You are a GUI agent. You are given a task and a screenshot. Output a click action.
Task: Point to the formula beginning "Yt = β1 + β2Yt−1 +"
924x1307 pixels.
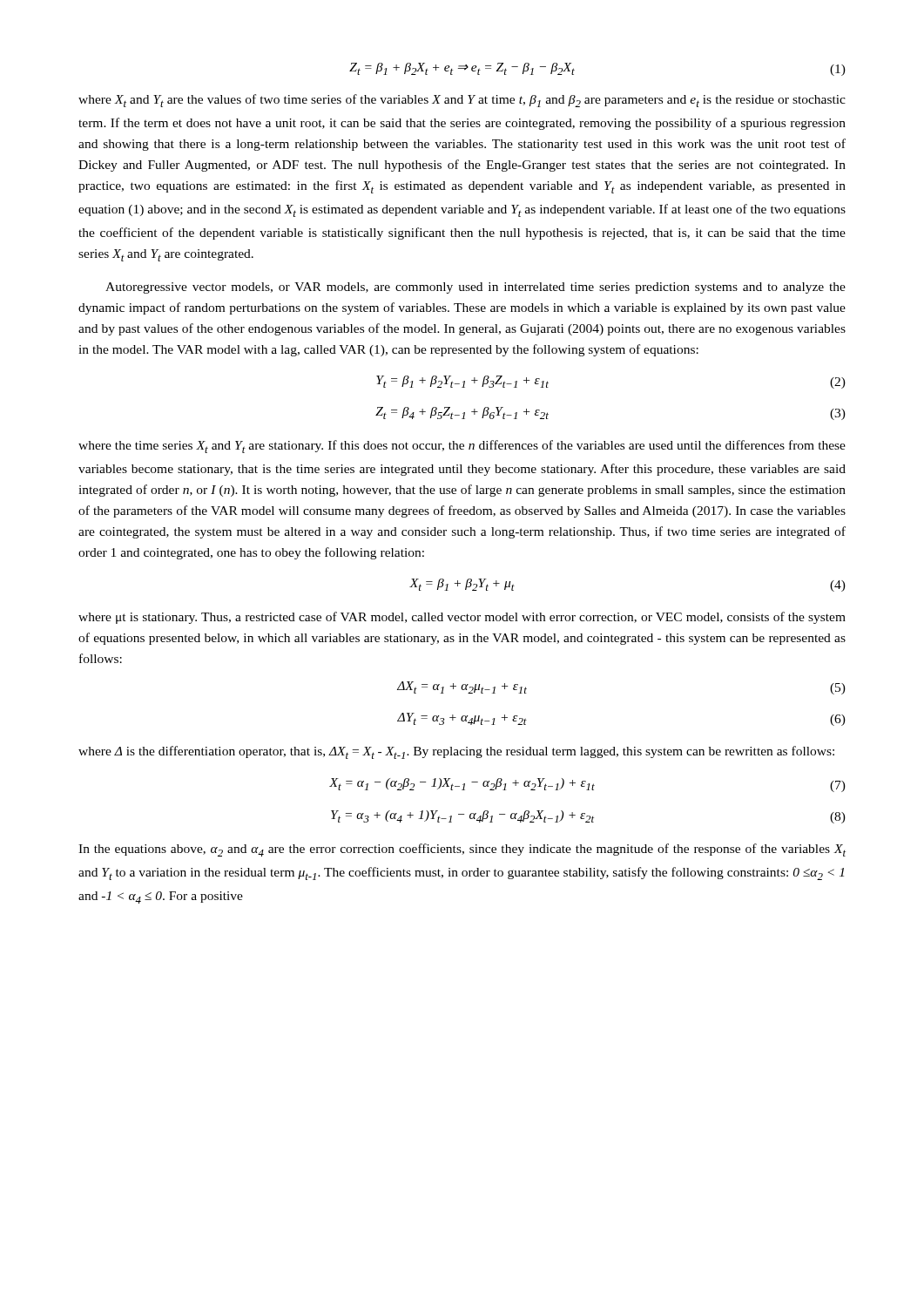(x=462, y=381)
